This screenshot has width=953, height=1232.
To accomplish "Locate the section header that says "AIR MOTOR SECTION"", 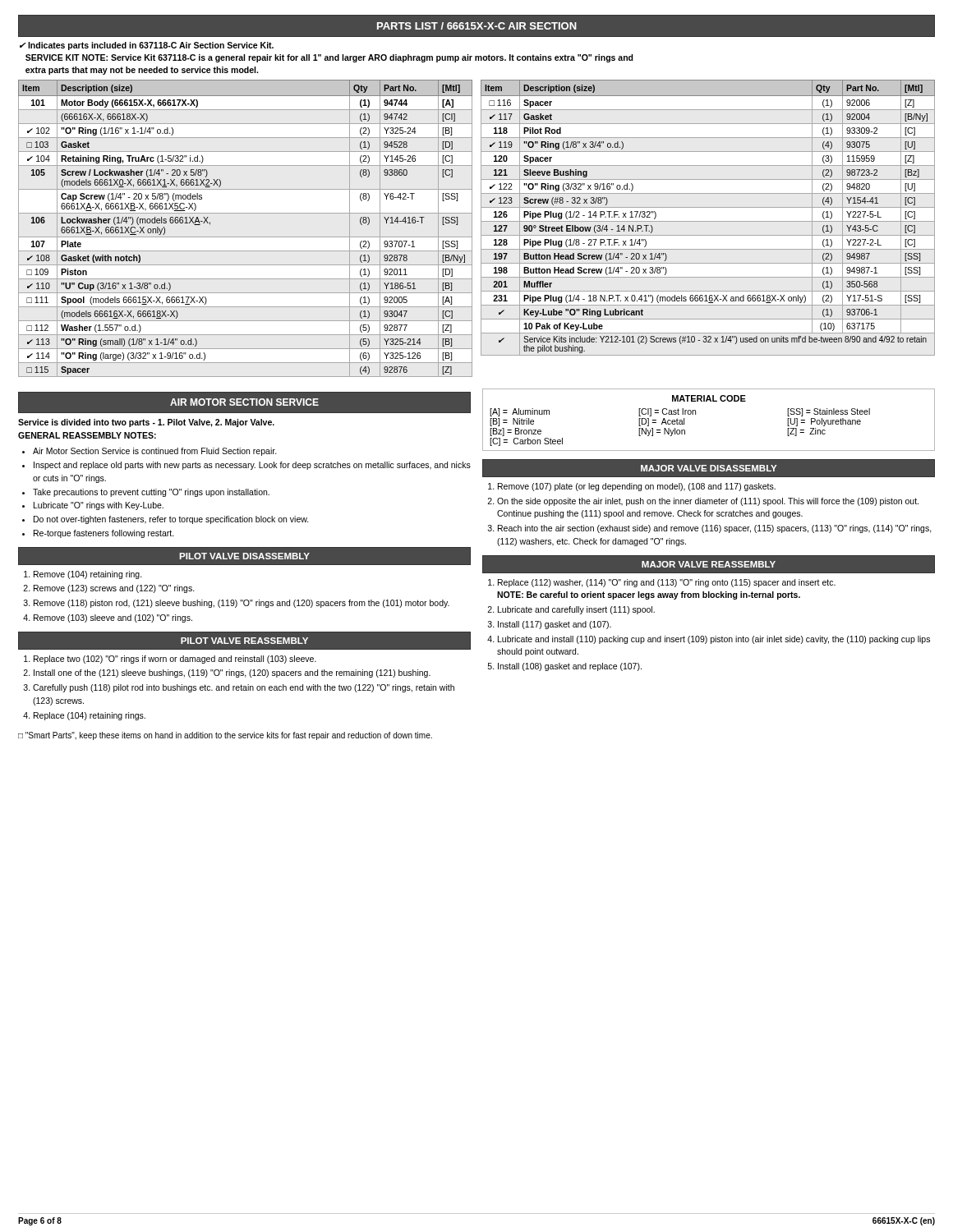I will [244, 402].
